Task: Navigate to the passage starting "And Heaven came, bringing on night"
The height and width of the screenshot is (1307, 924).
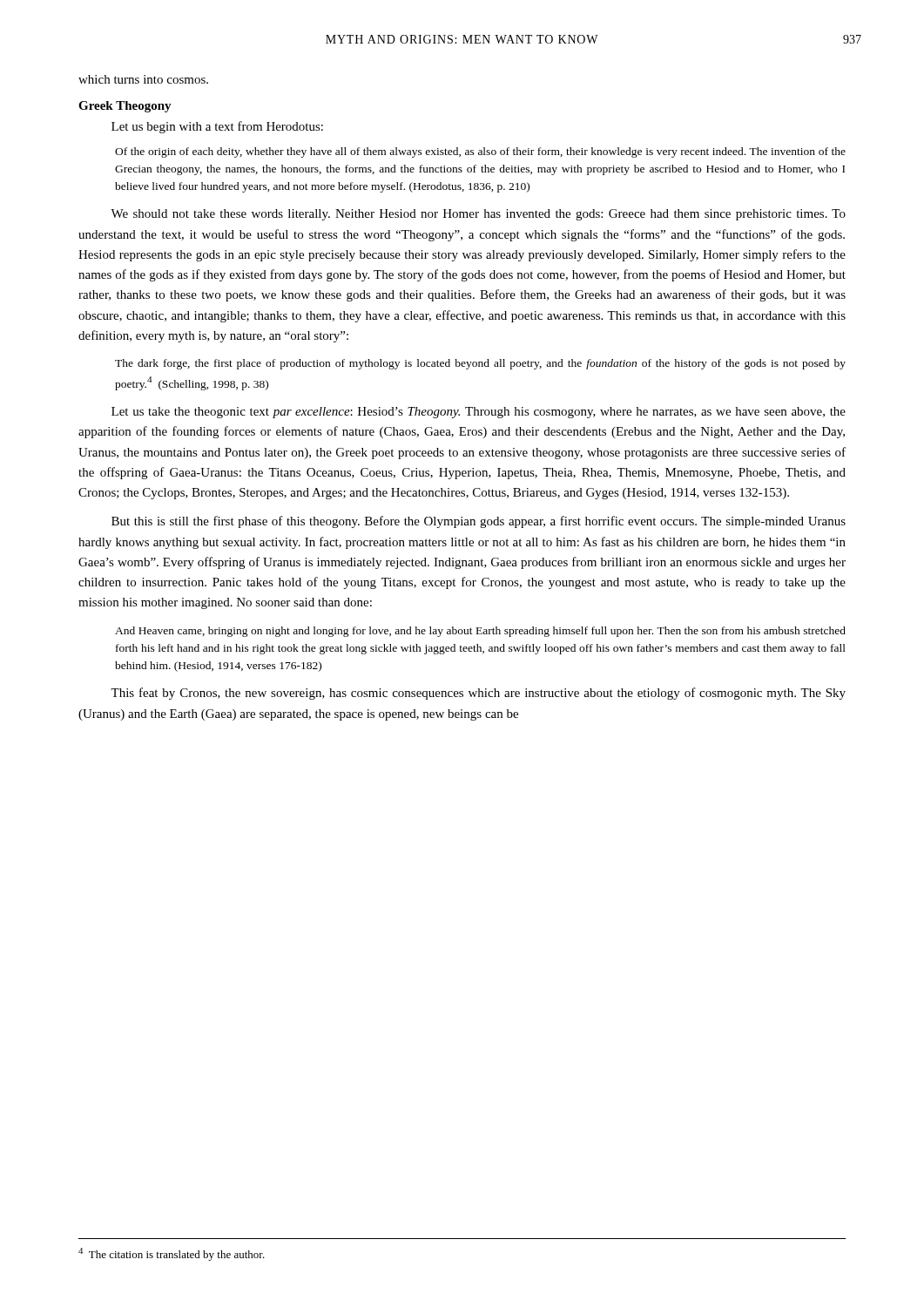Action: 480,648
